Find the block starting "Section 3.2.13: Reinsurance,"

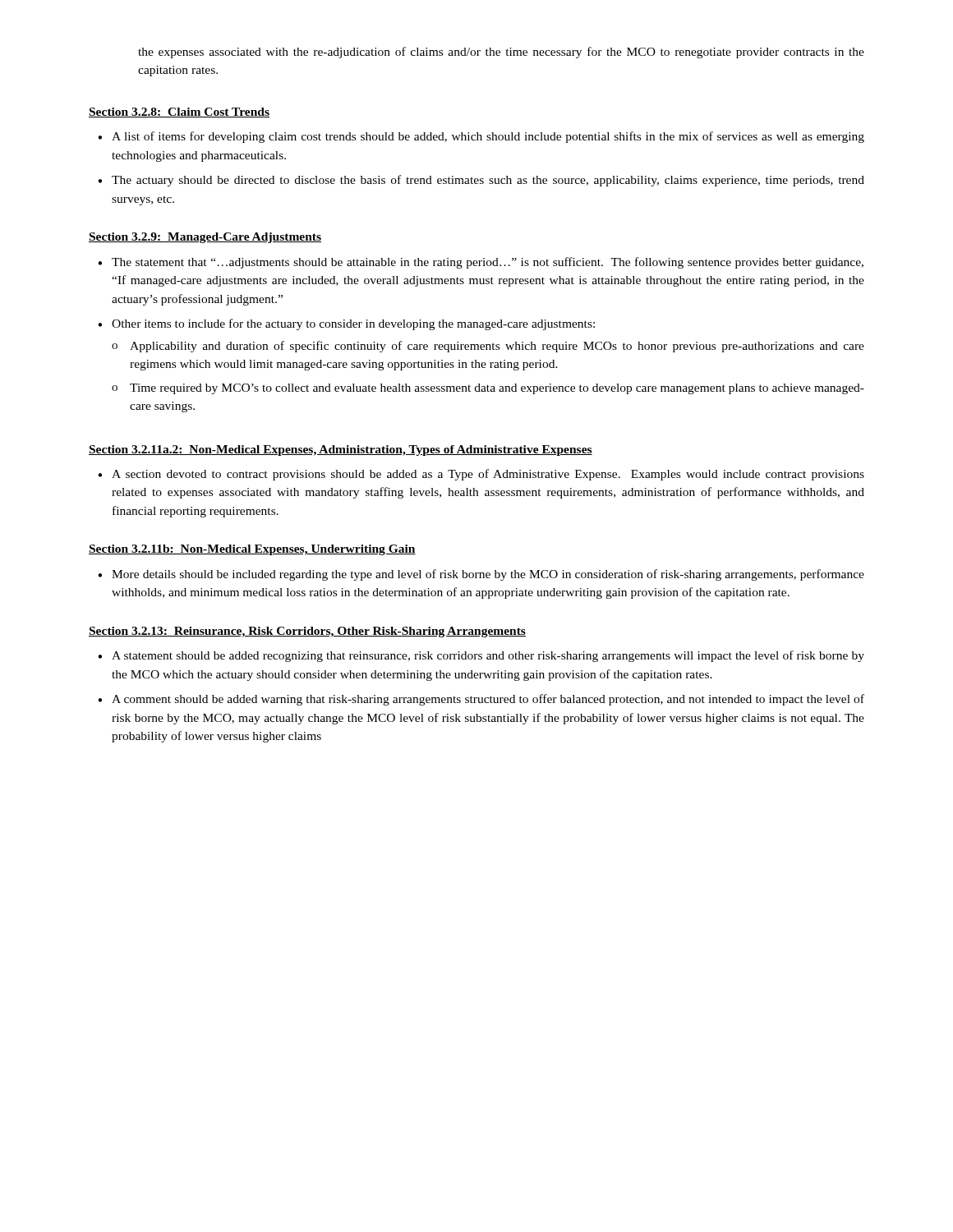tap(307, 630)
